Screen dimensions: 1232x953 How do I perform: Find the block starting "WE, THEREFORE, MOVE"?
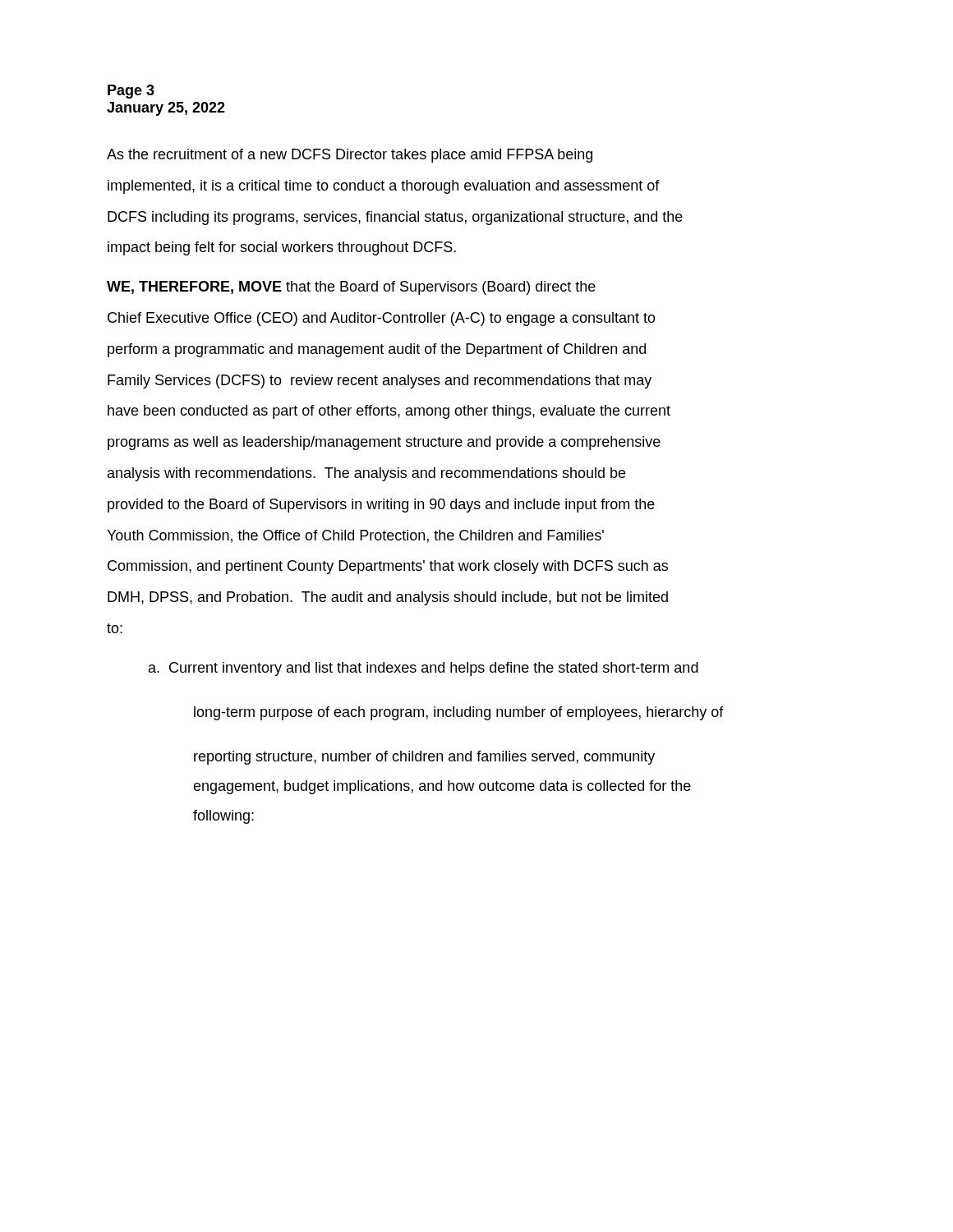(476, 458)
